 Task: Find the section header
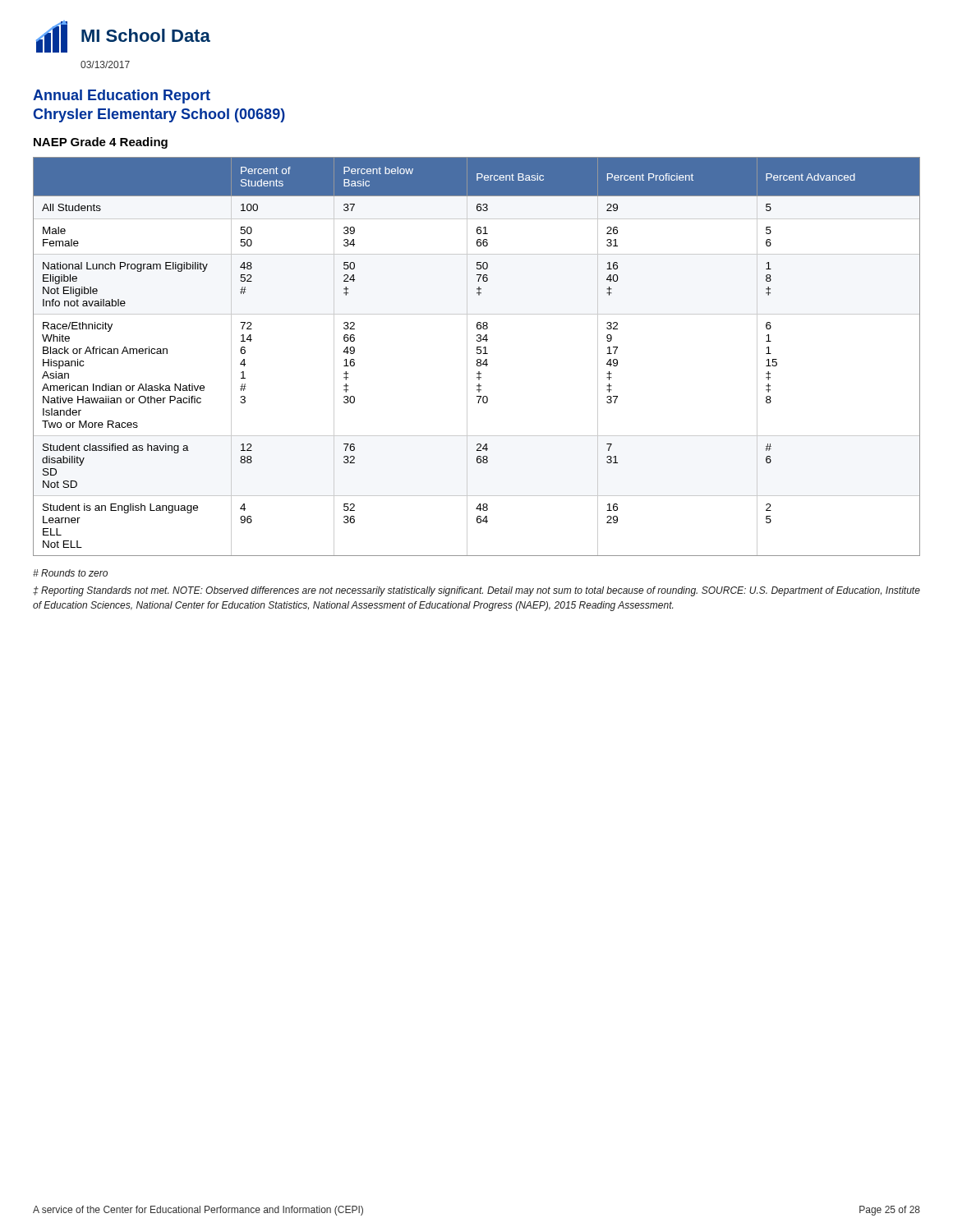[101, 142]
